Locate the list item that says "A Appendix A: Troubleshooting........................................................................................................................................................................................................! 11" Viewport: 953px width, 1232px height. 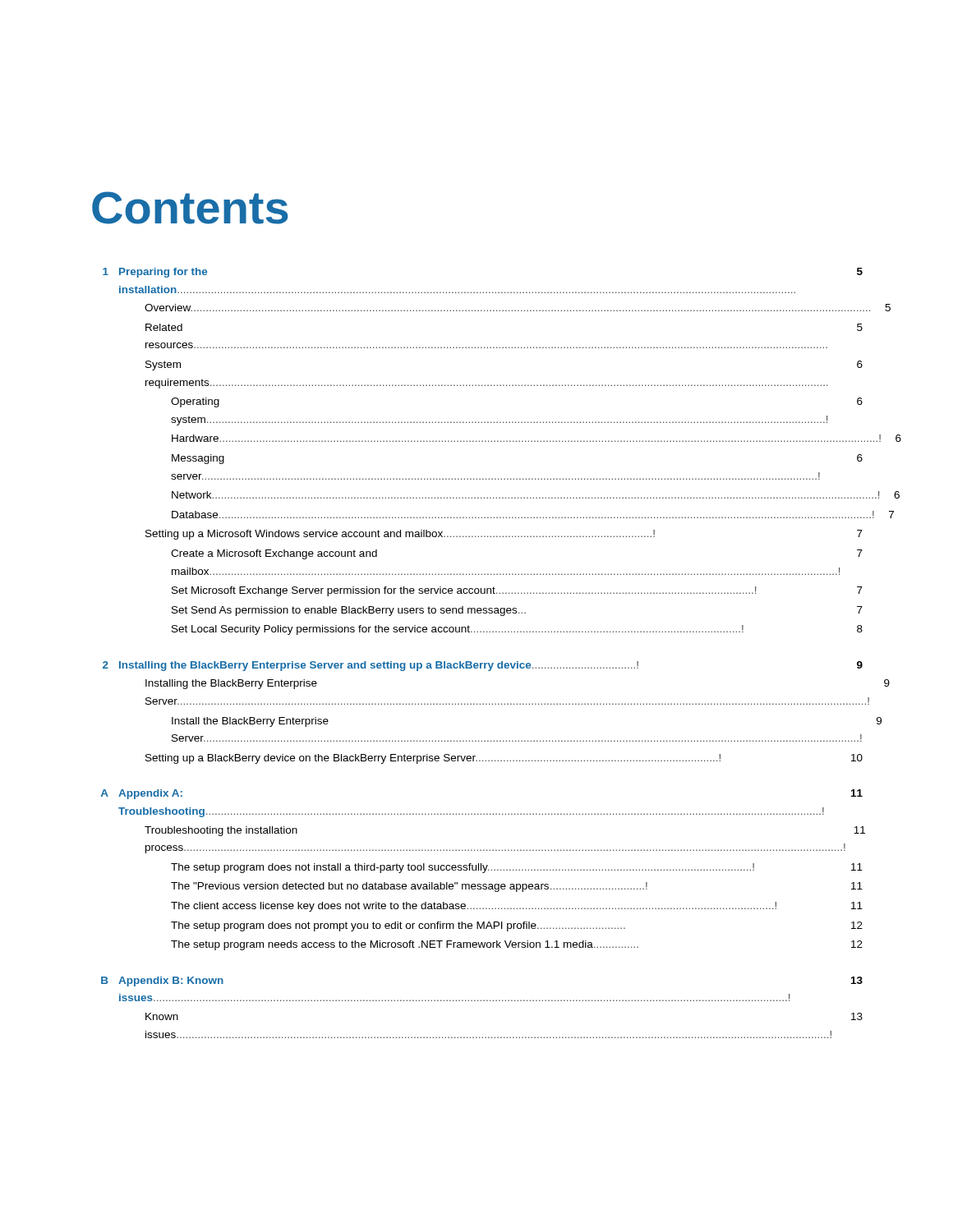[x=476, y=803]
